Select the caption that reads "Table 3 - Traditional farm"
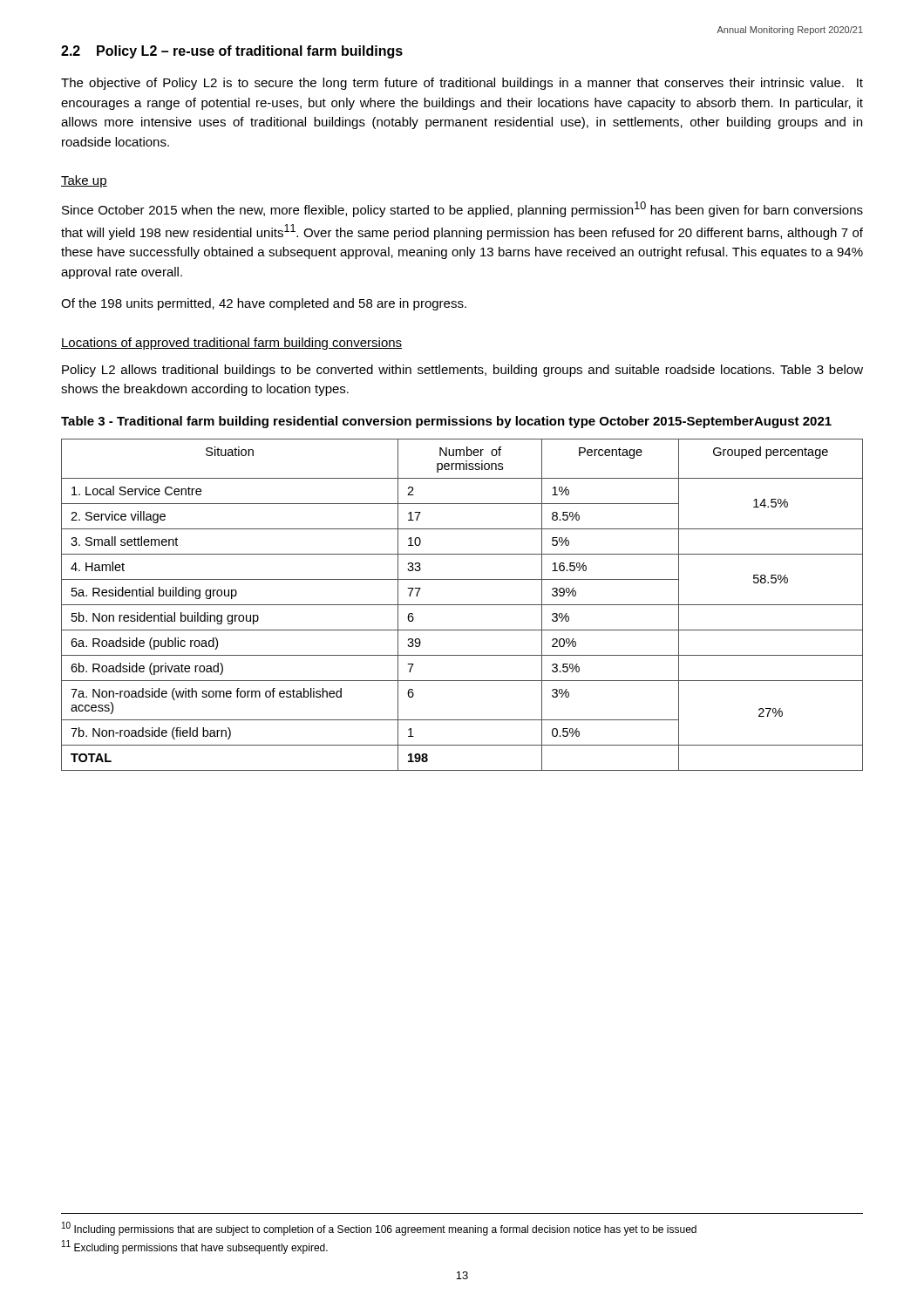This screenshot has width=924, height=1308. 446,420
